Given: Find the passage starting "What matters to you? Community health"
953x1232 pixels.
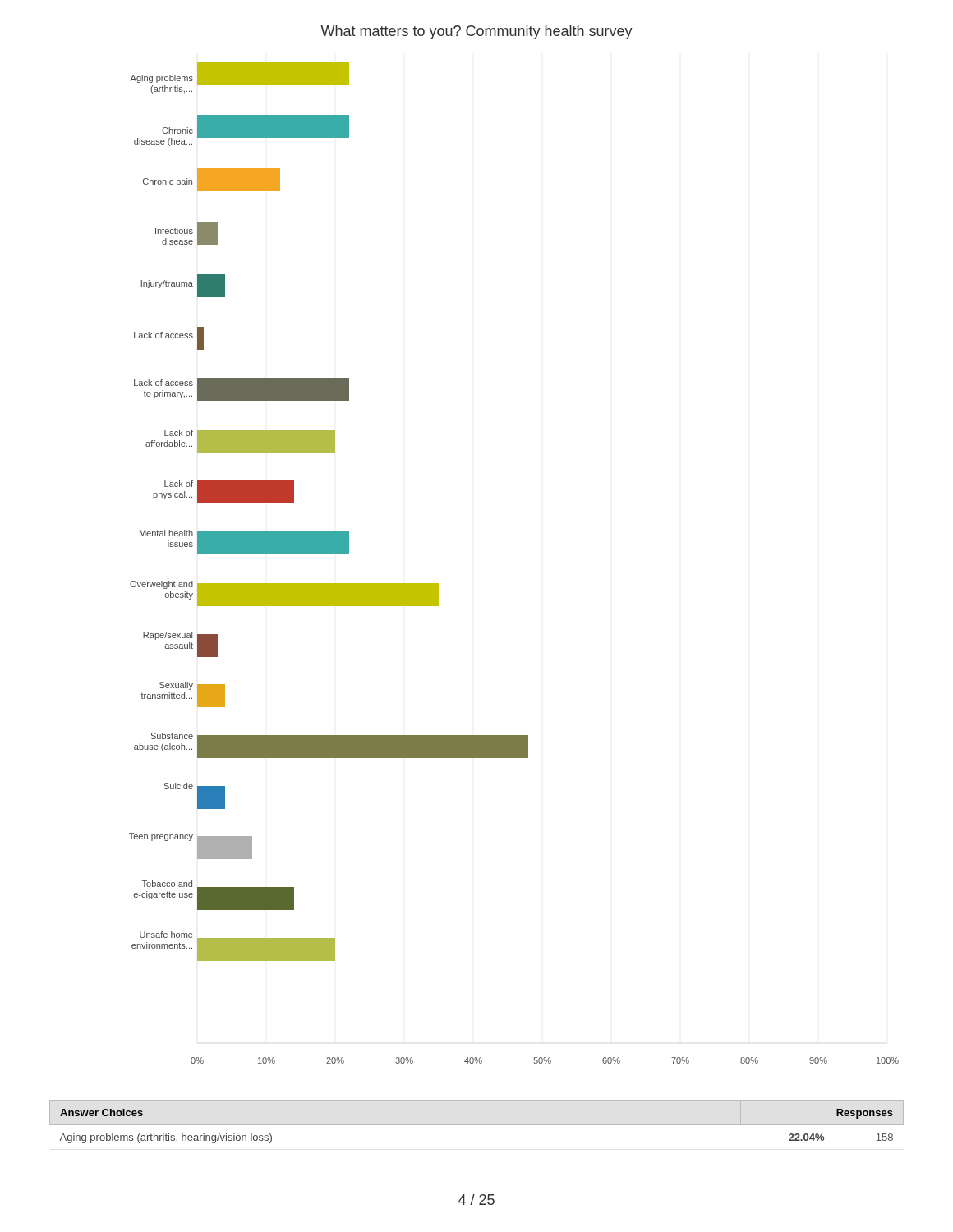Looking at the screenshot, I should coord(476,31).
